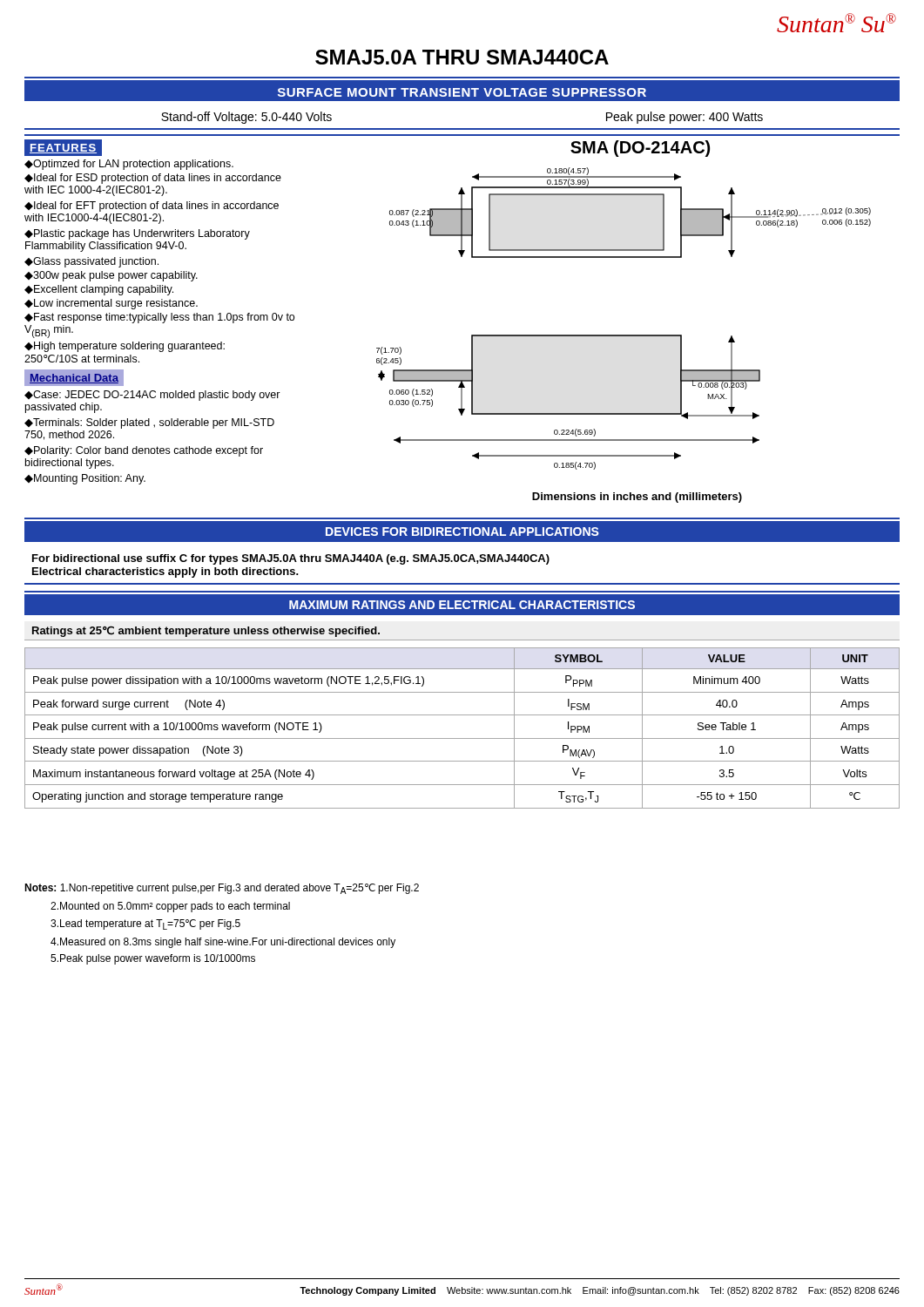Locate the list item that says "◆Ideal for EFT protection of data"
The width and height of the screenshot is (924, 1307).
coord(152,212)
